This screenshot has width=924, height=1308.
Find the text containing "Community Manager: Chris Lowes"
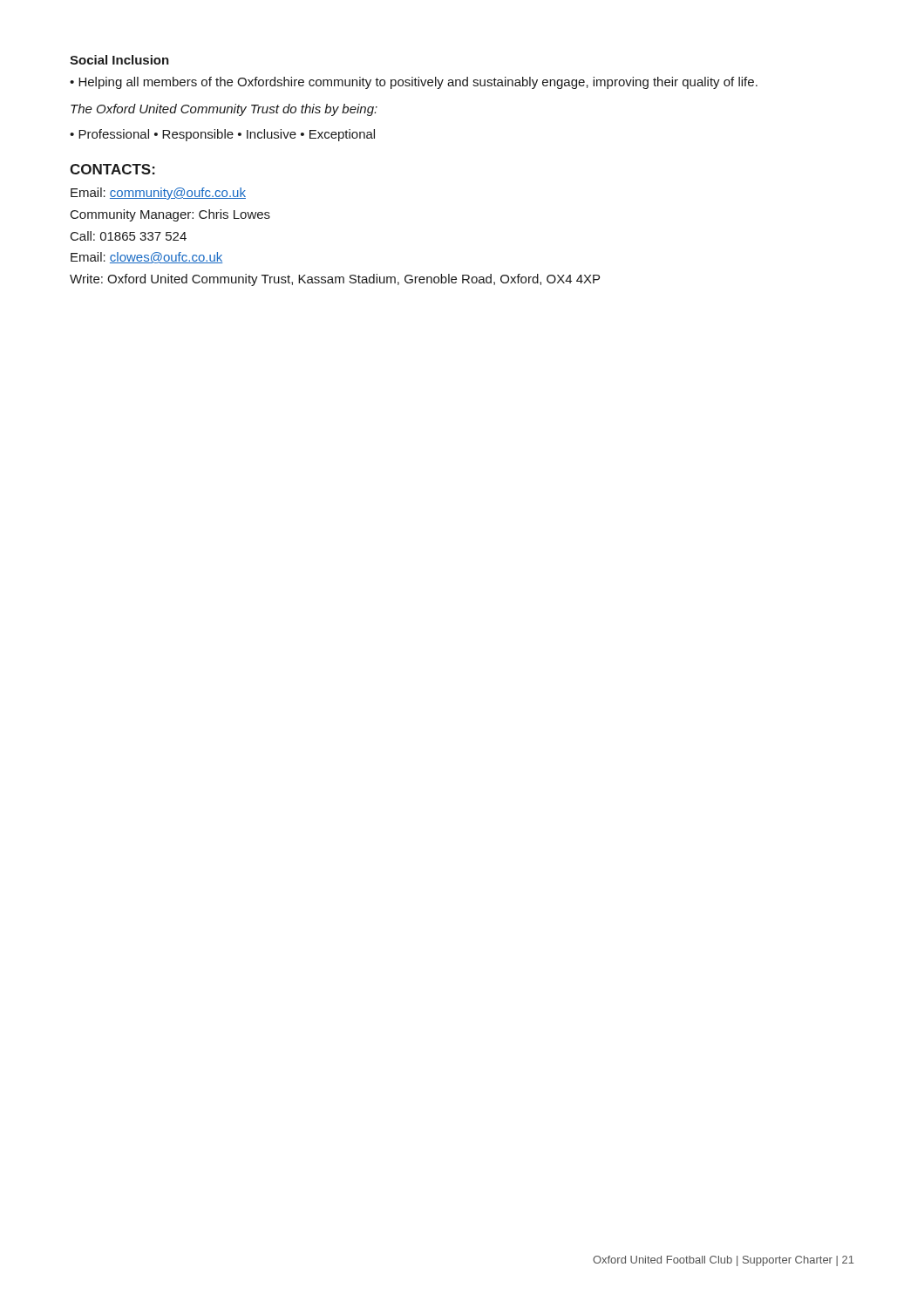pos(170,214)
